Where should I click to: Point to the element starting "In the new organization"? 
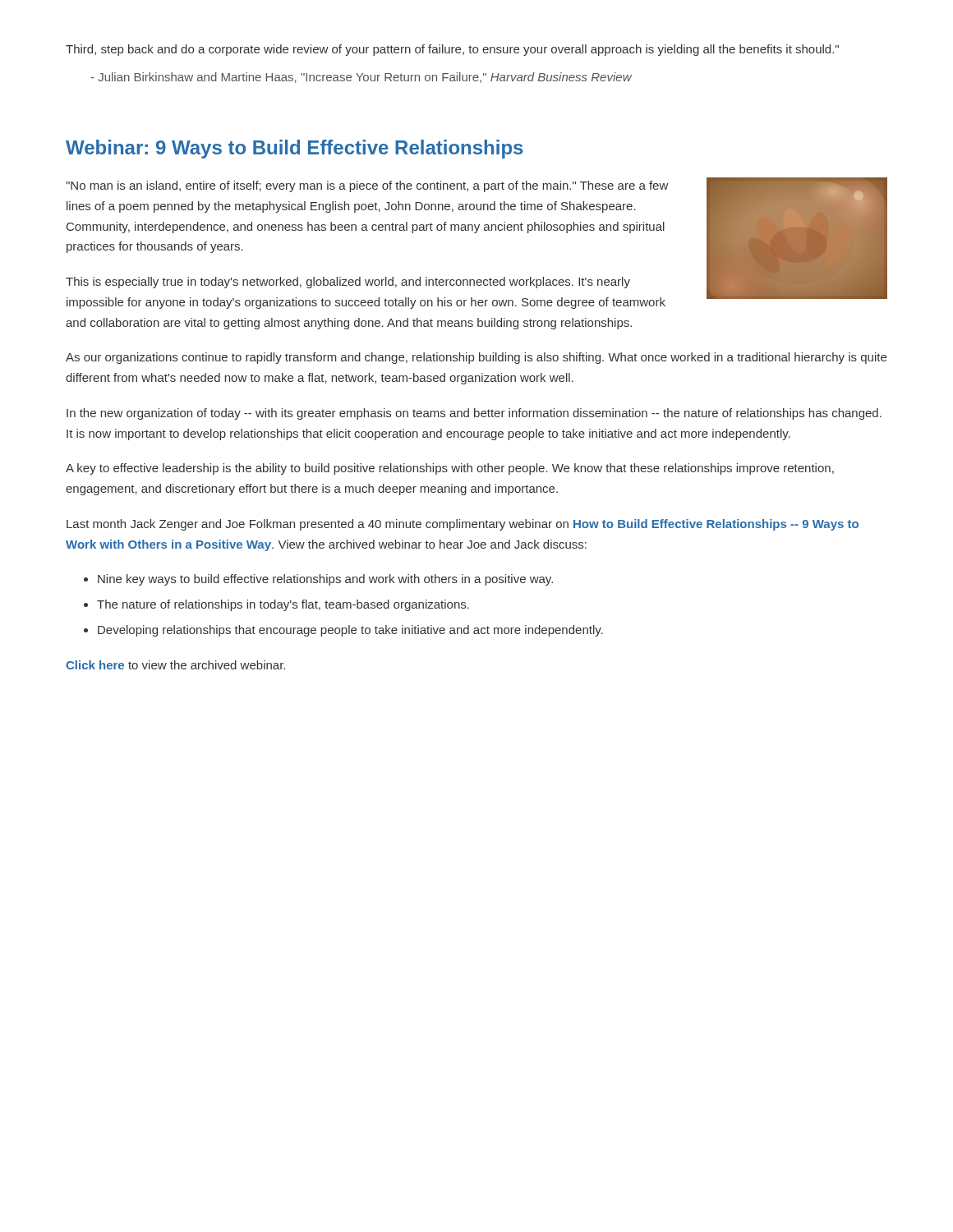[x=474, y=423]
